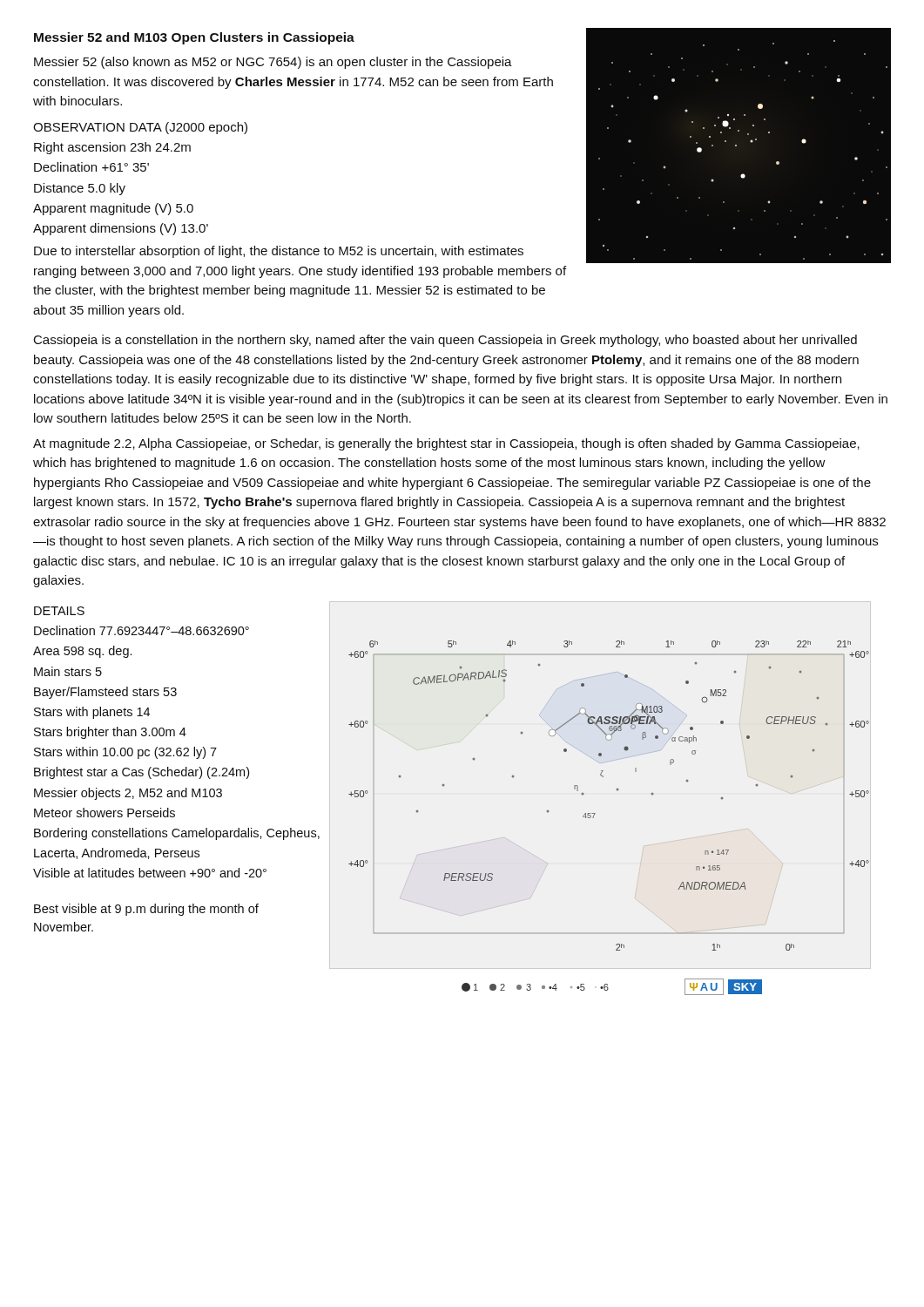Navigate to the passage starting "Messier 52 and"
Image resolution: width=924 pixels, height=1307 pixels.
[194, 37]
